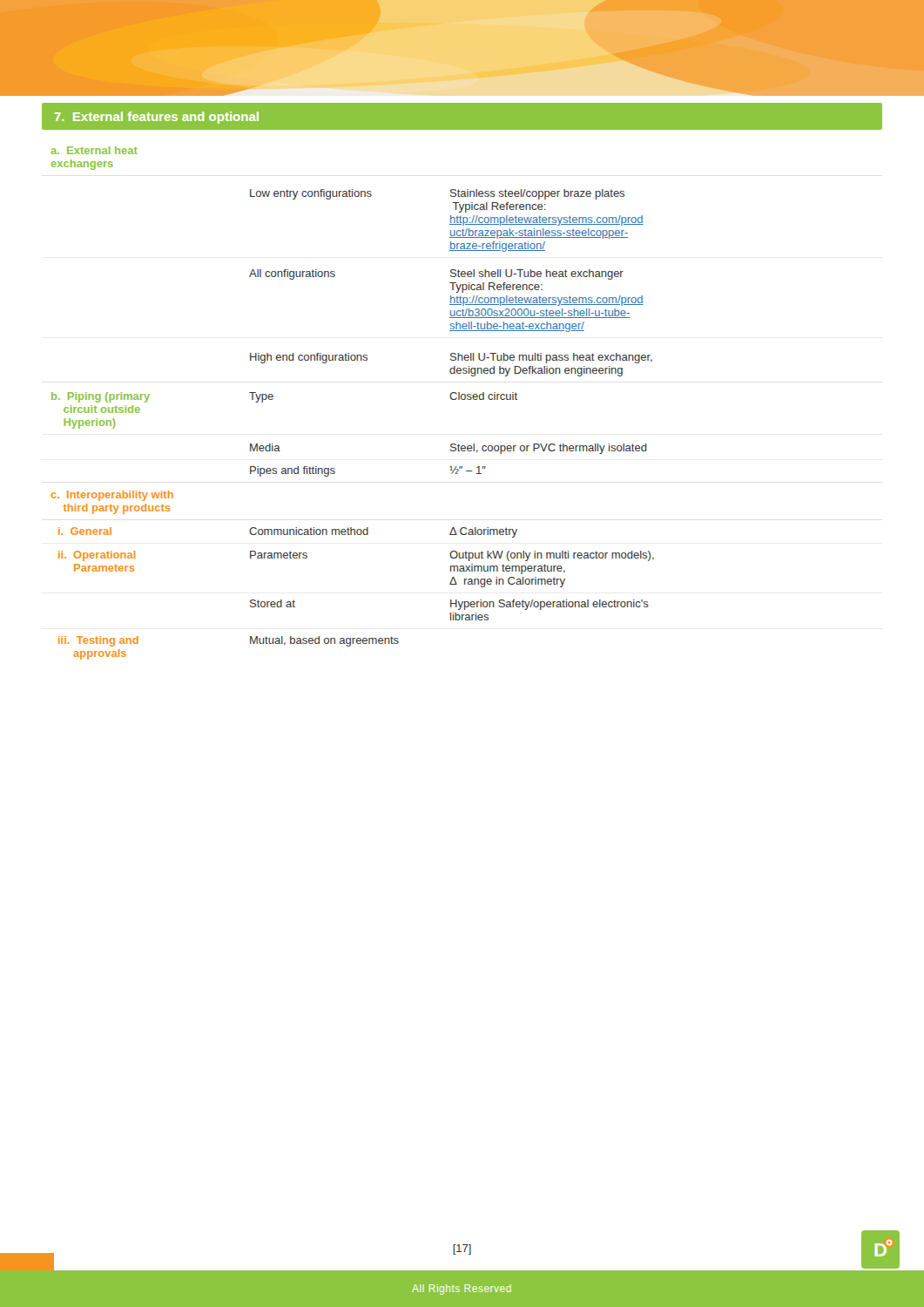Select the section header with the text "7. External features and optional"
Screen dimensions: 1307x924
tap(157, 116)
